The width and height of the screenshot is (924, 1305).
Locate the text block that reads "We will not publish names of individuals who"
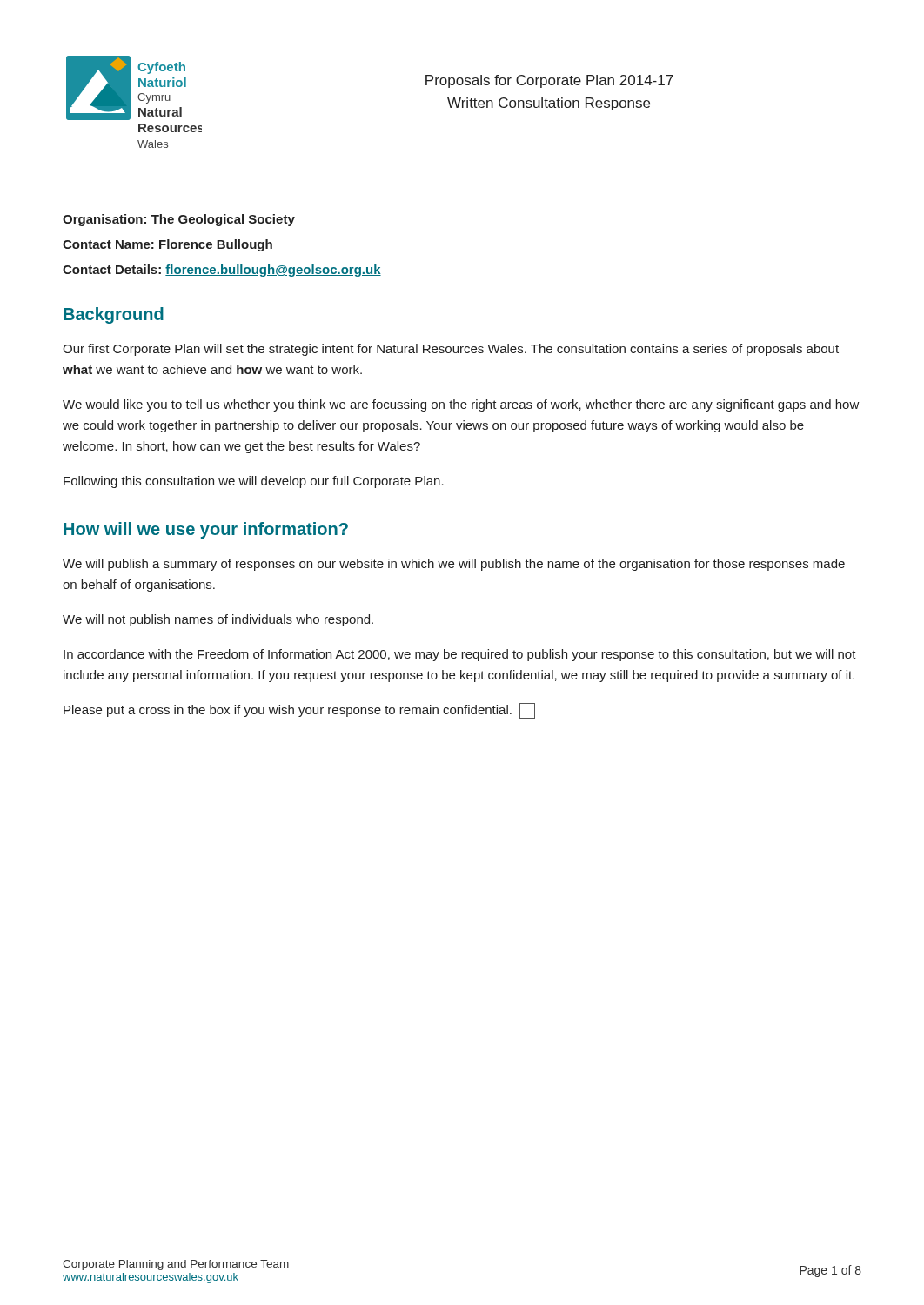tap(218, 619)
